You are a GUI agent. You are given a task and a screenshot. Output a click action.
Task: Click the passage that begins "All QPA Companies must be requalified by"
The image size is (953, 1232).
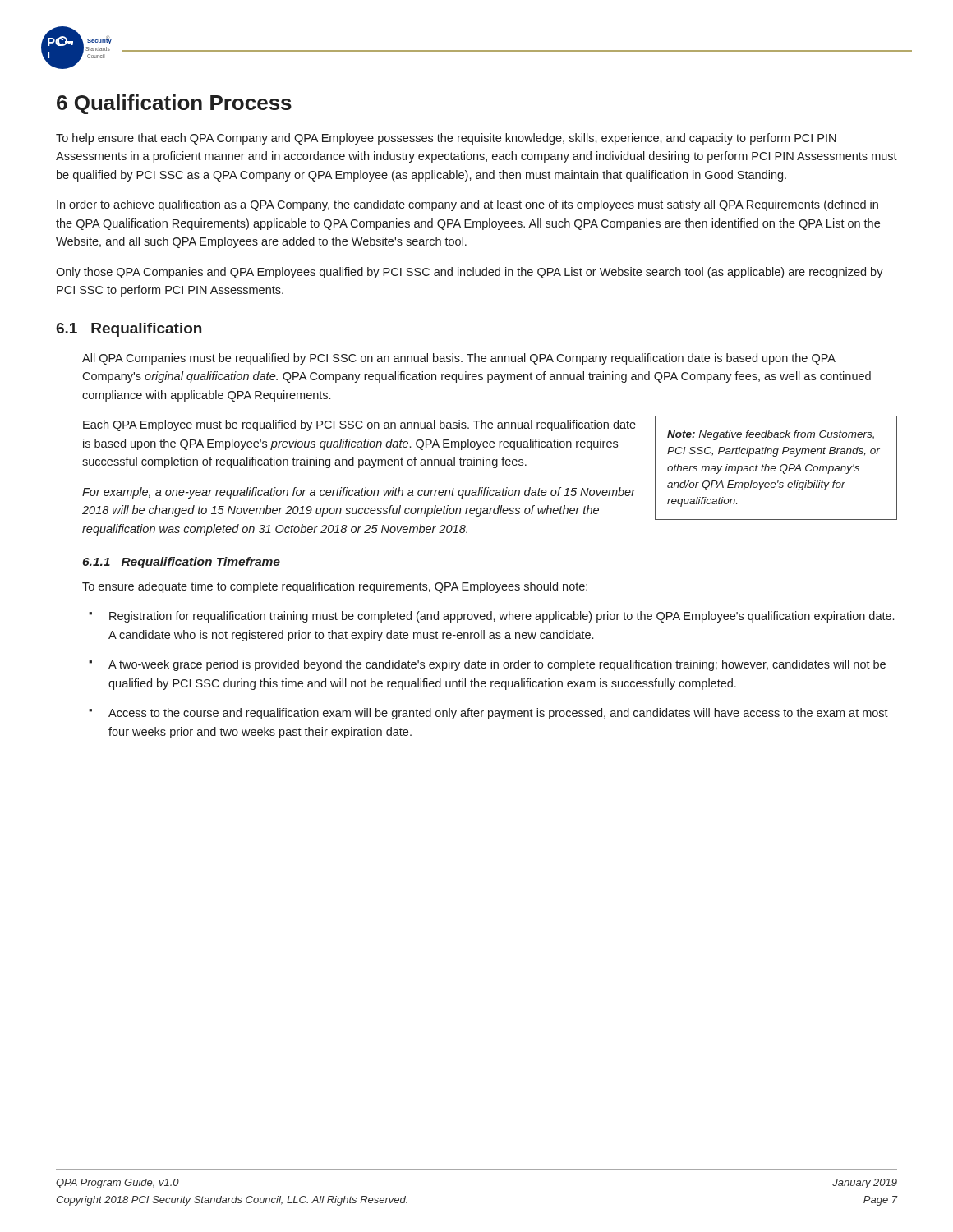tap(477, 376)
